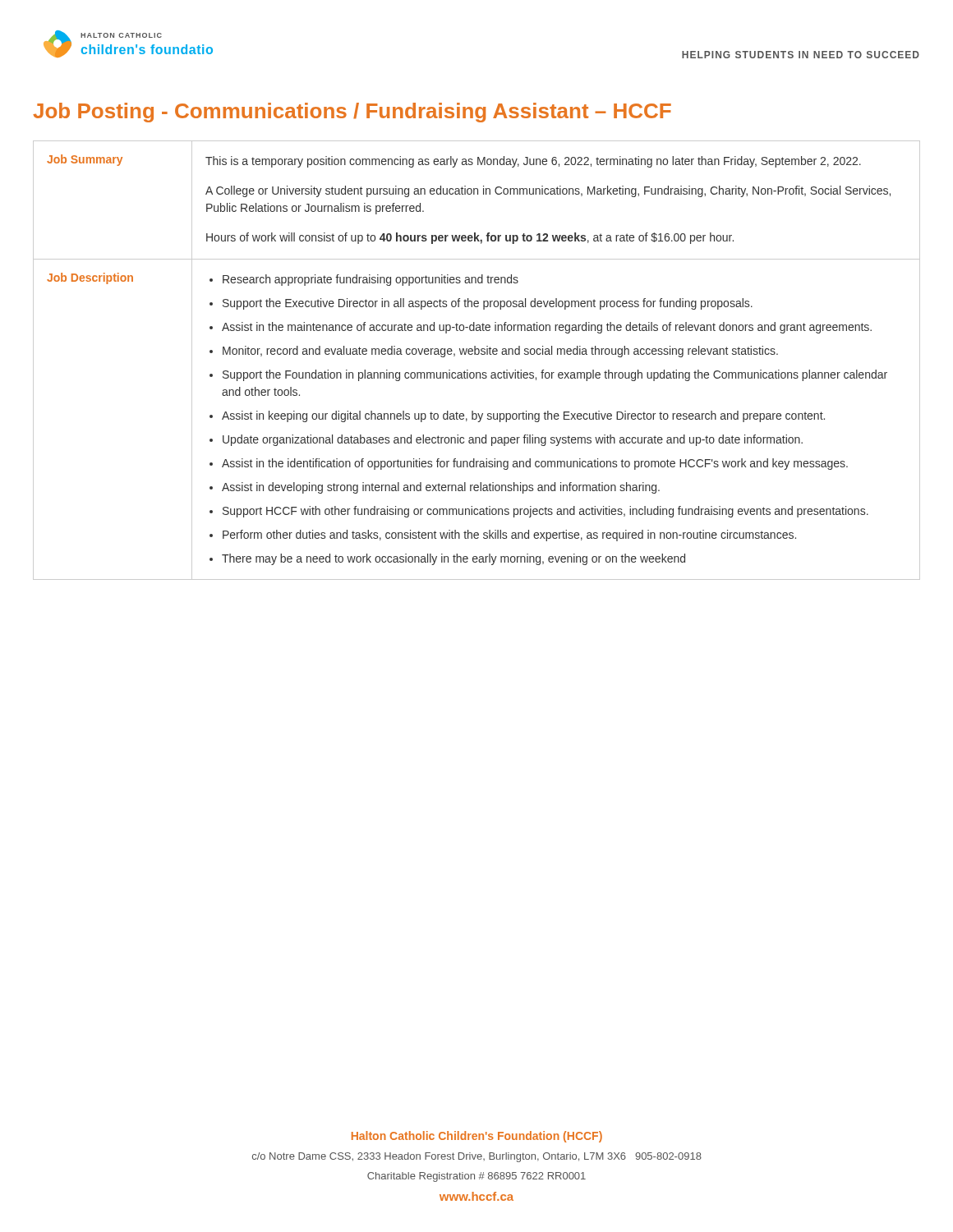Click on the table containing "Job Description"
This screenshot has height=1232, width=953.
[x=476, y=360]
